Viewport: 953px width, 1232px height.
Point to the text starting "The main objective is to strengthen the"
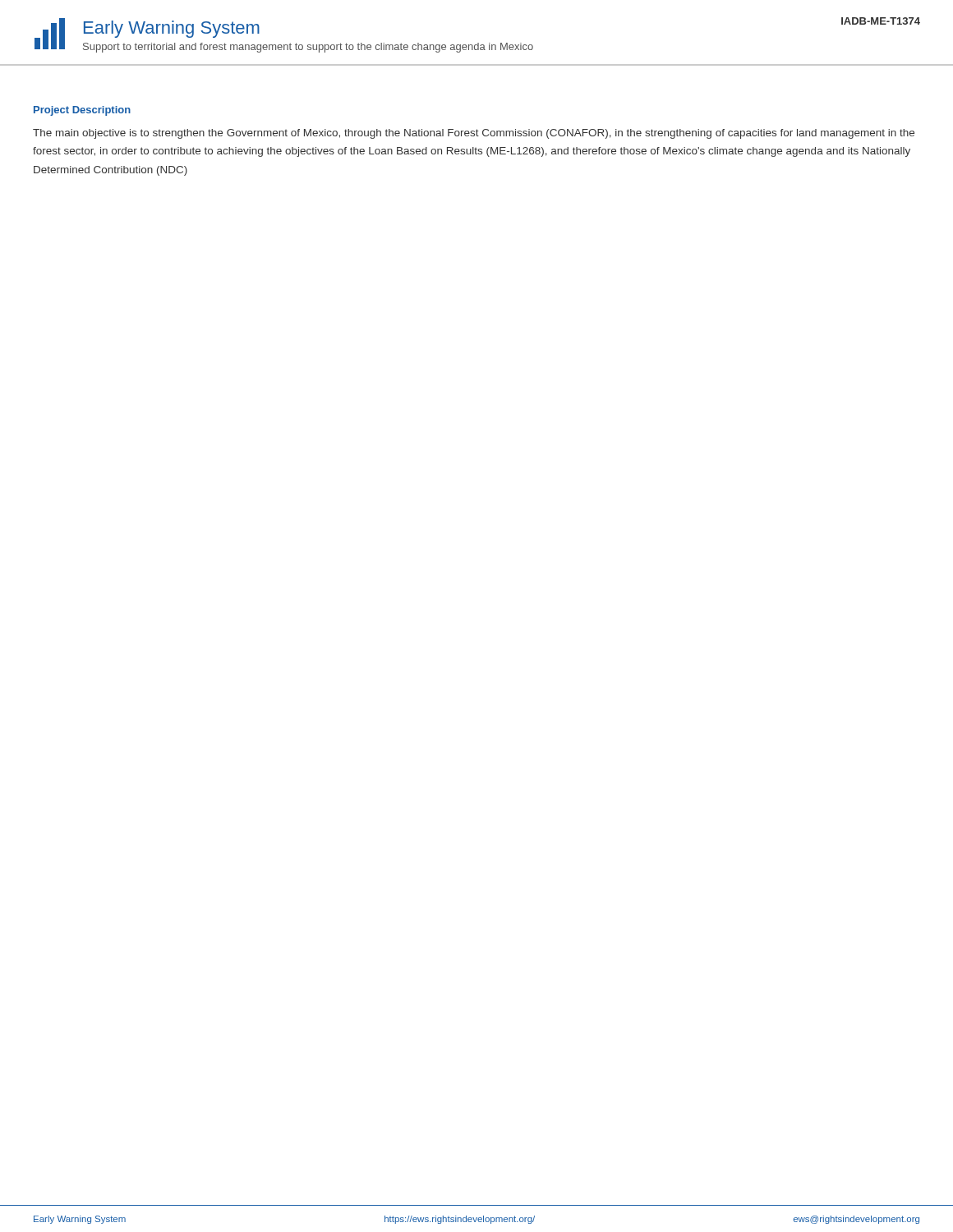[474, 151]
